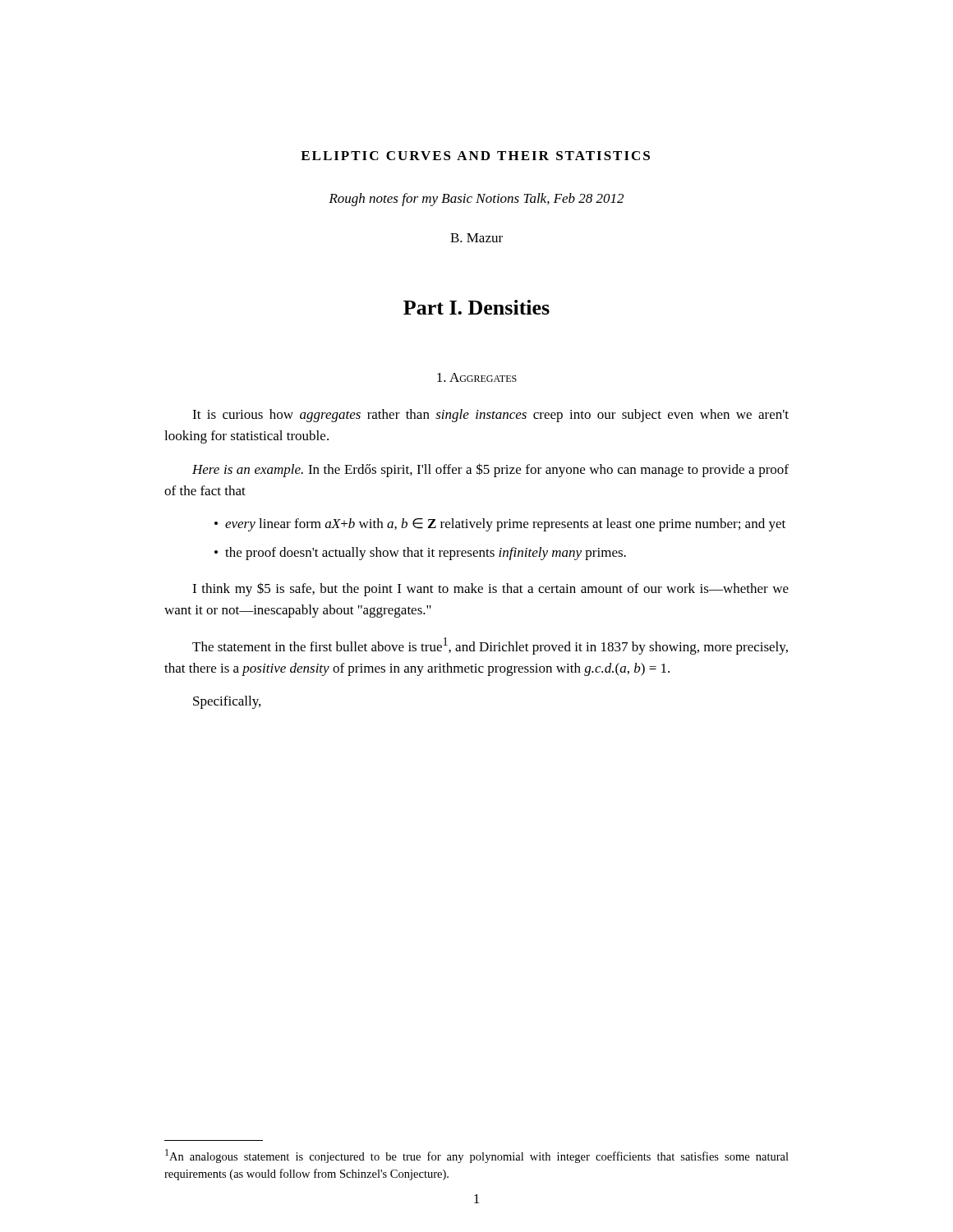The height and width of the screenshot is (1232, 953).
Task: Point to the block beginning "Rough notes for my"
Action: (476, 198)
